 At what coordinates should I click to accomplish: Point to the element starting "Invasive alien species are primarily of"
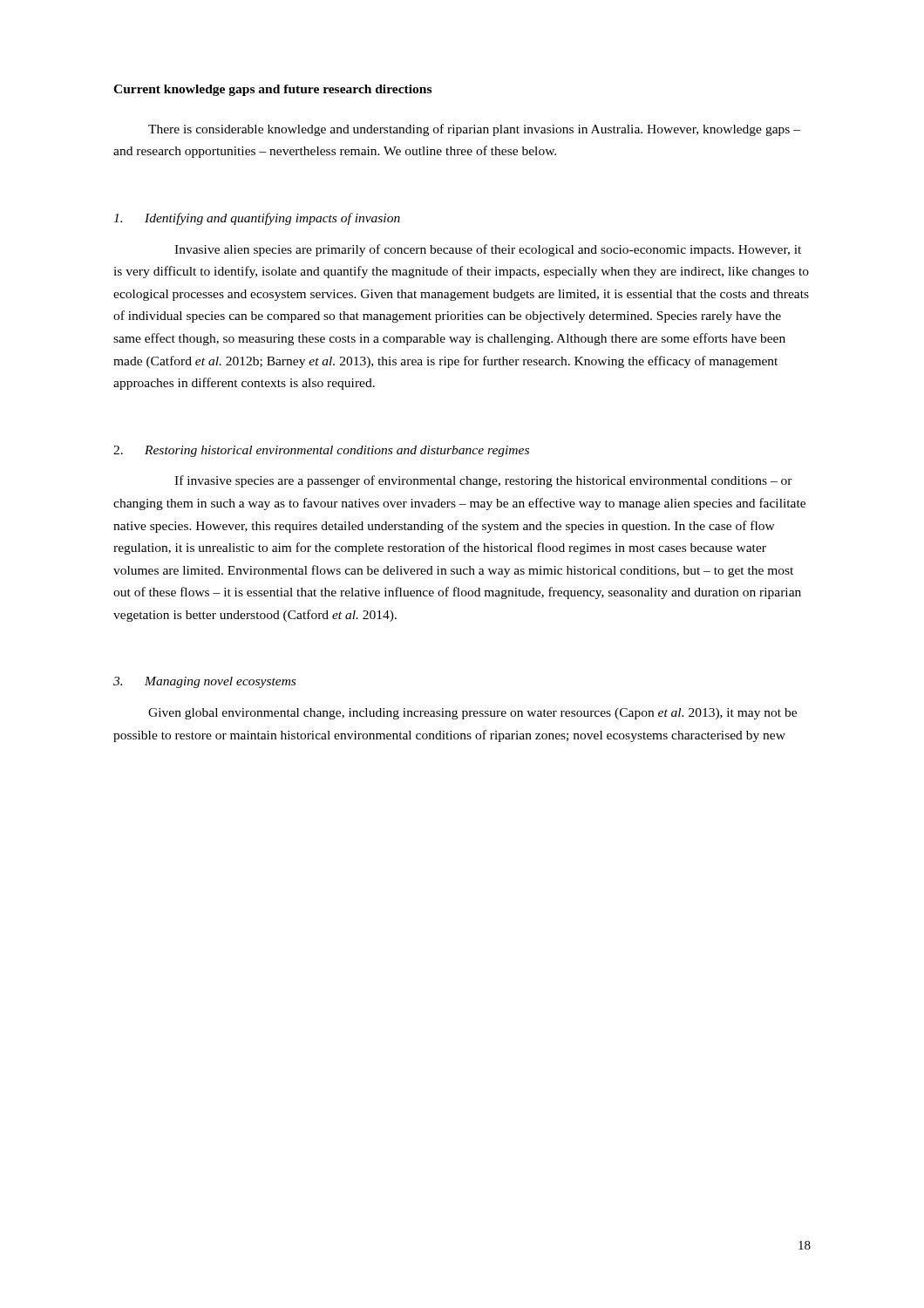(x=462, y=316)
